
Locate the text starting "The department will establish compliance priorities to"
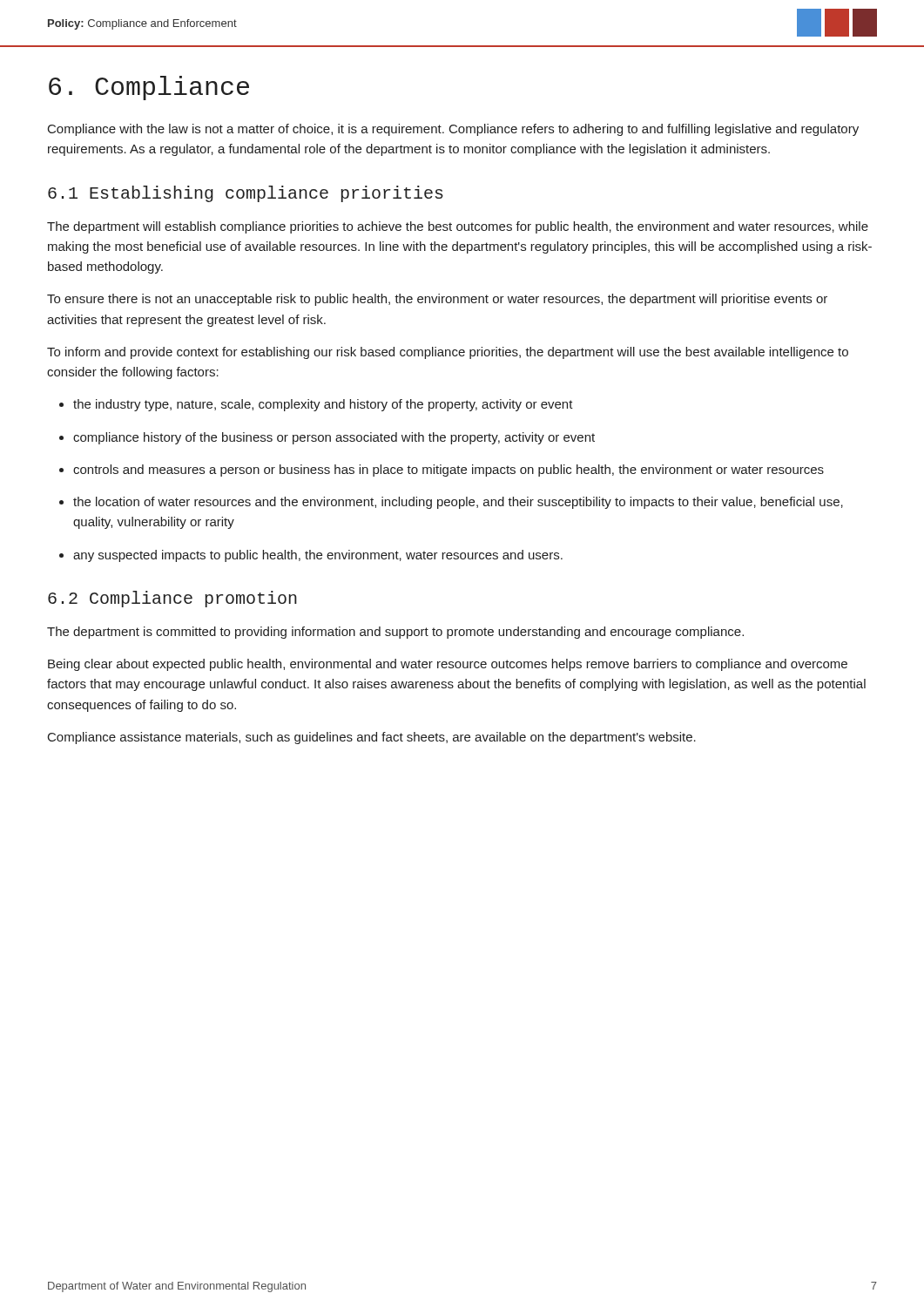(x=462, y=246)
